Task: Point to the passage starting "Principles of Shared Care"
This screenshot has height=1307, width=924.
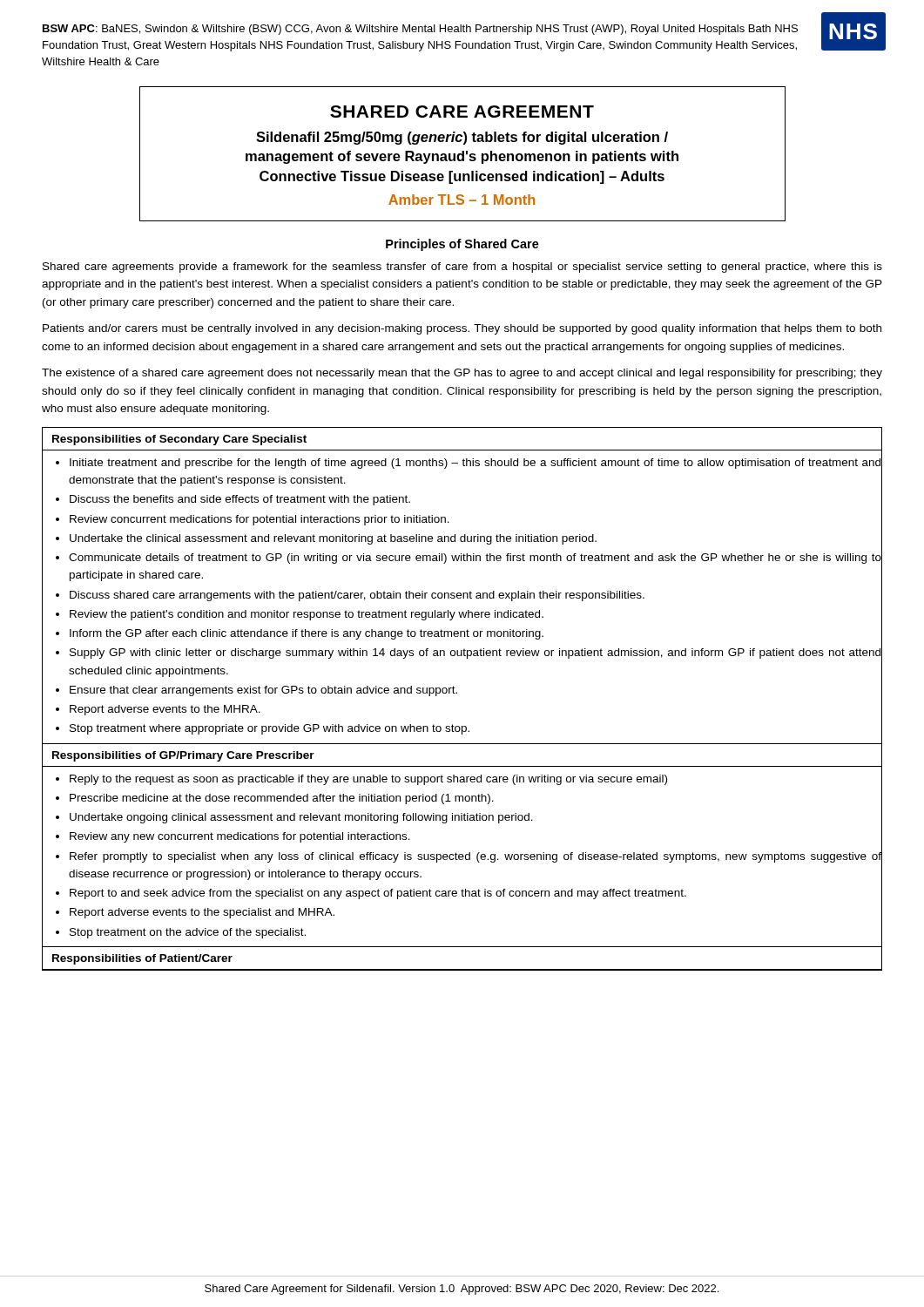Action: pos(462,244)
